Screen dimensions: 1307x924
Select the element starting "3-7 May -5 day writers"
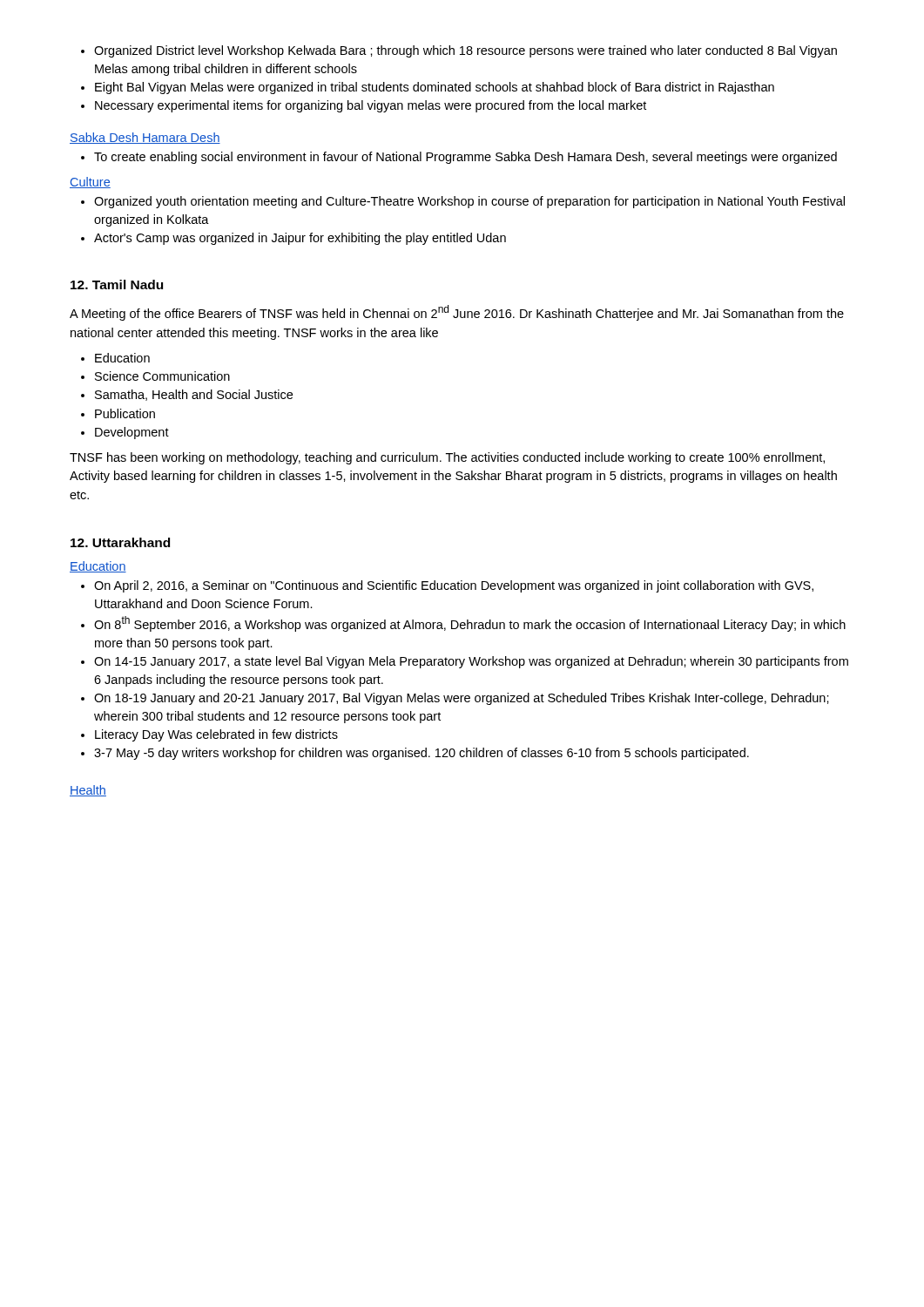pyautogui.click(x=462, y=753)
